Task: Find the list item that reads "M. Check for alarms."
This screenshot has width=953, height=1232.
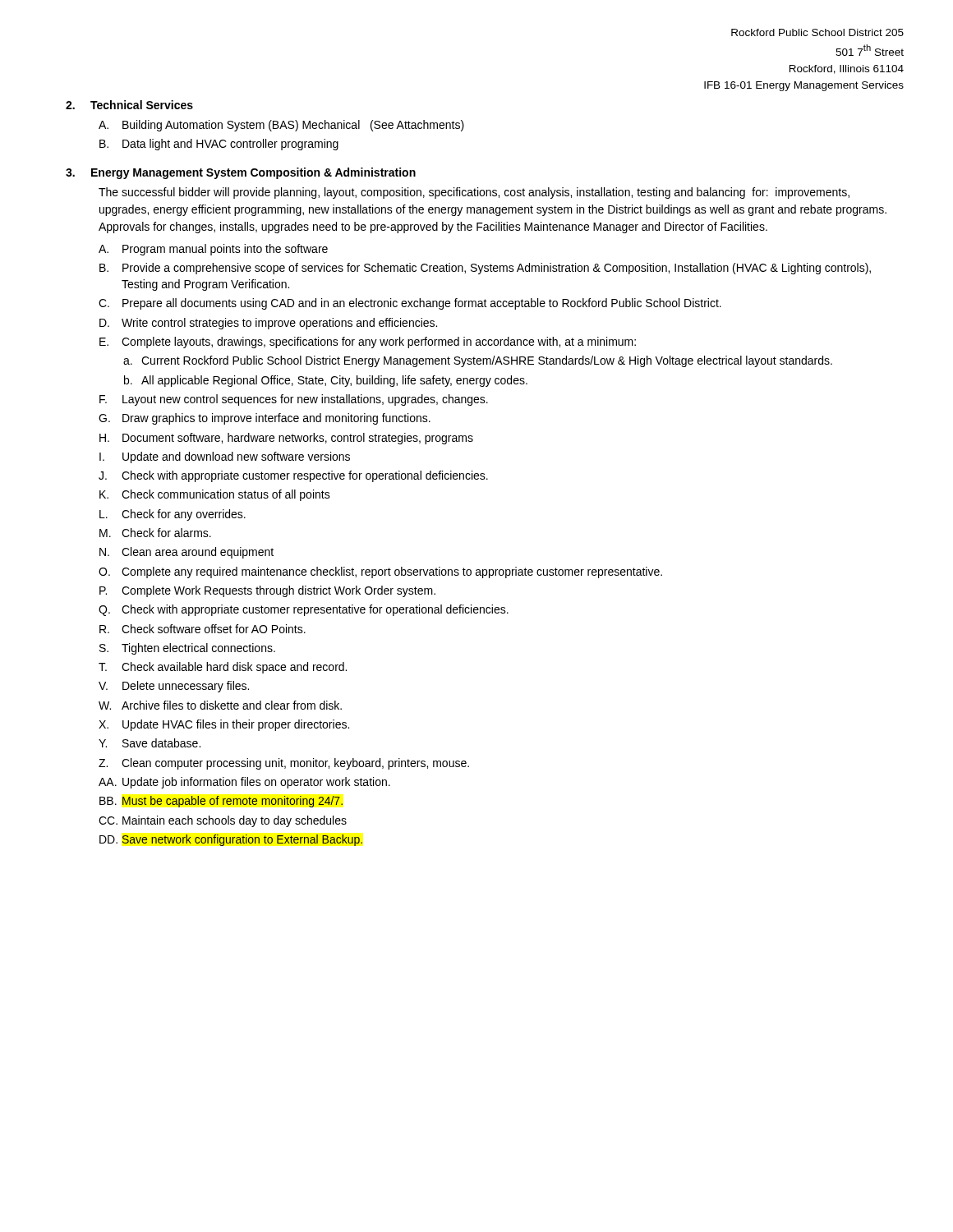Action: point(155,533)
